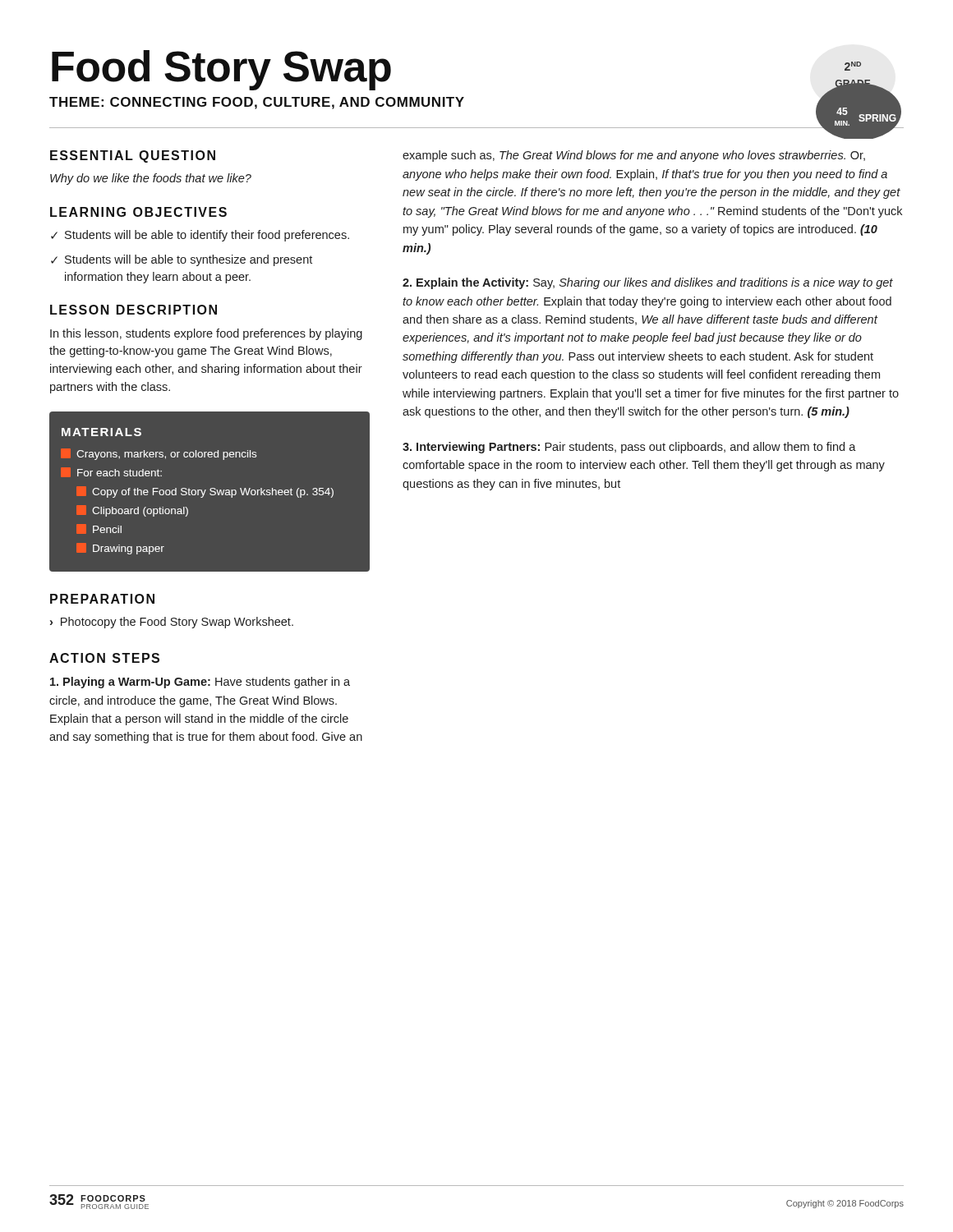Point to the passage starting "Playing a Warm-Up Game: Have students gather in"
Viewport: 953px width, 1232px height.
(x=209, y=710)
